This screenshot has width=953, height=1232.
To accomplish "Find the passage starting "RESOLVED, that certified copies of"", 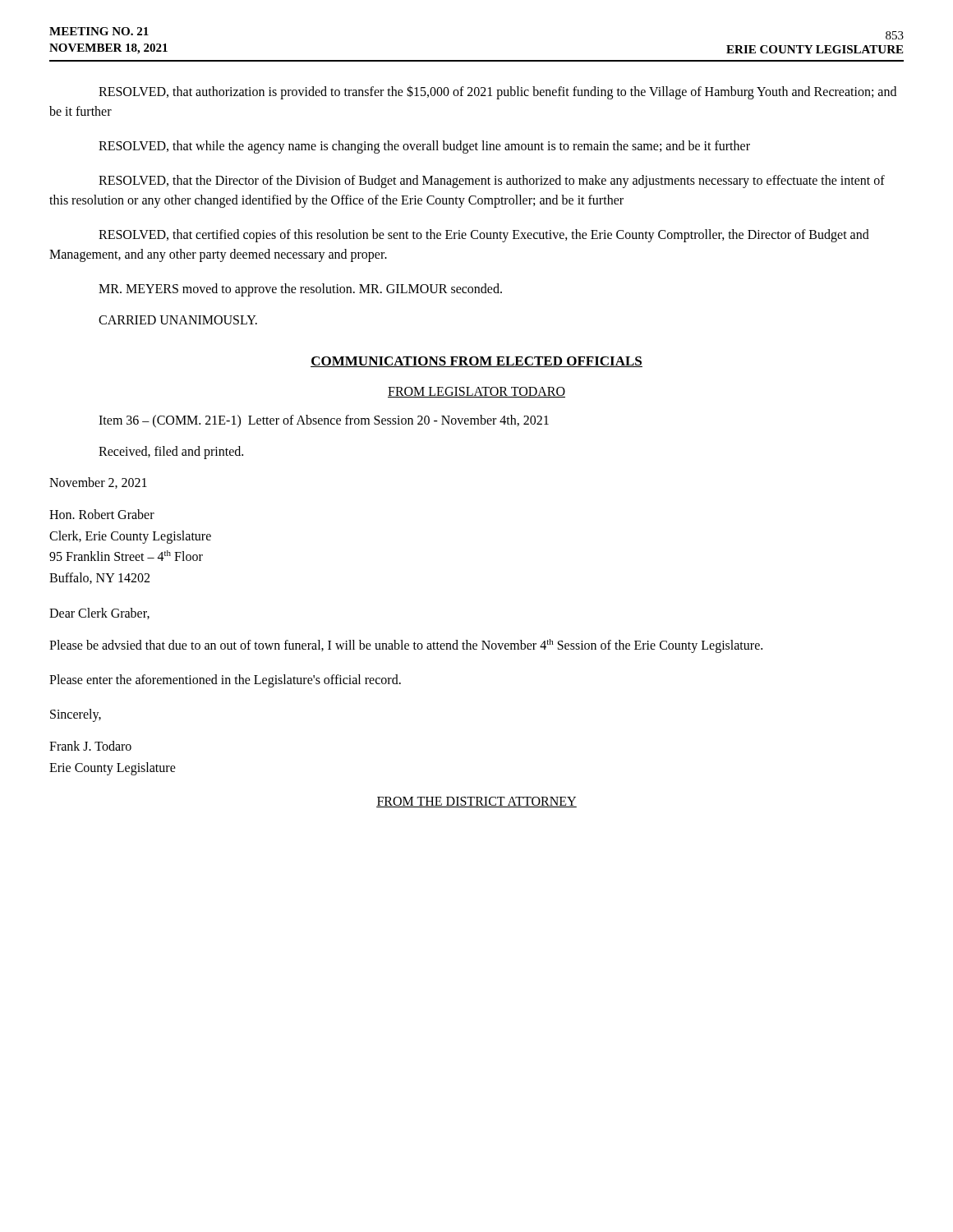I will pos(459,244).
